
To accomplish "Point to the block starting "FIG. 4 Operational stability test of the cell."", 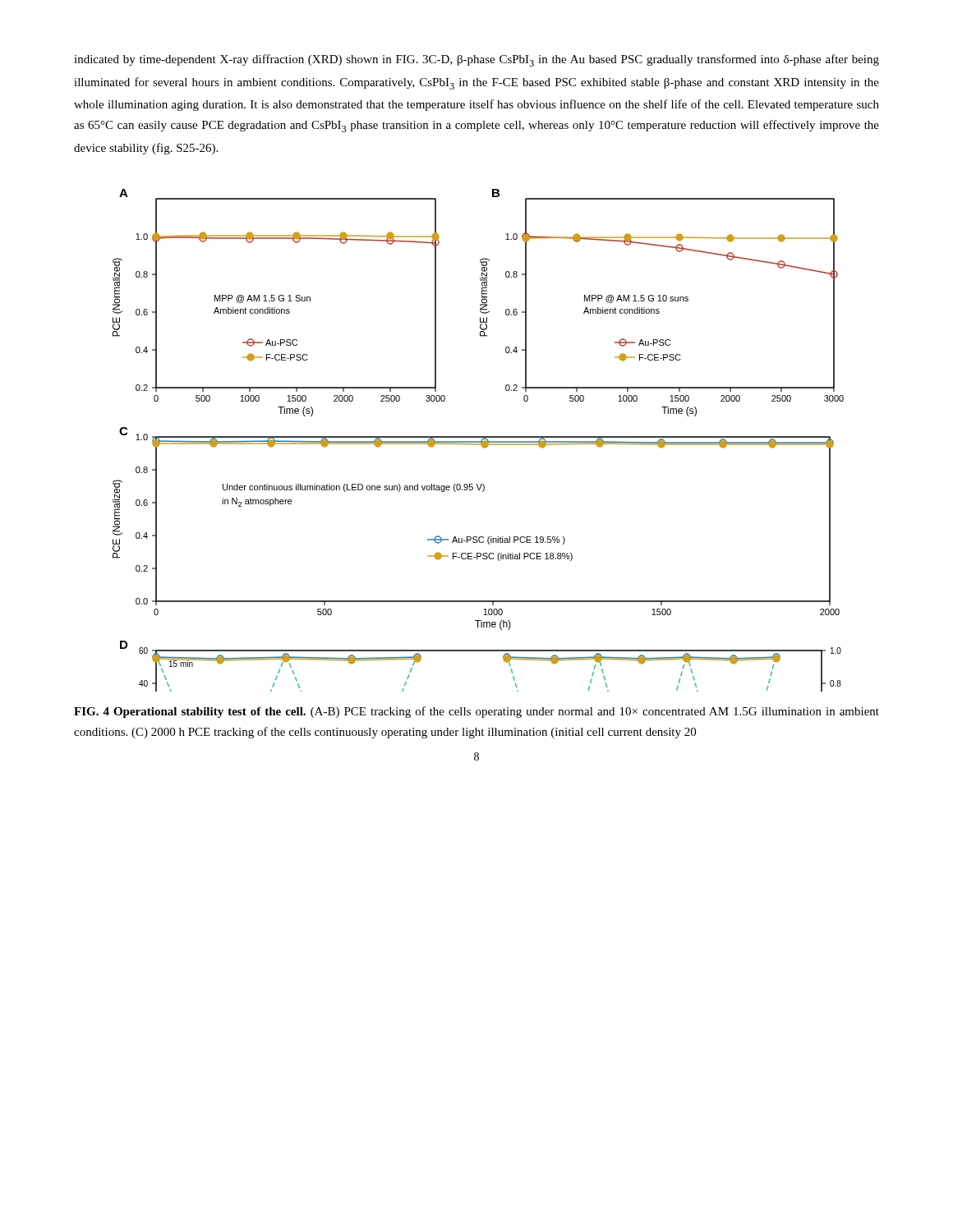I will 476,722.
